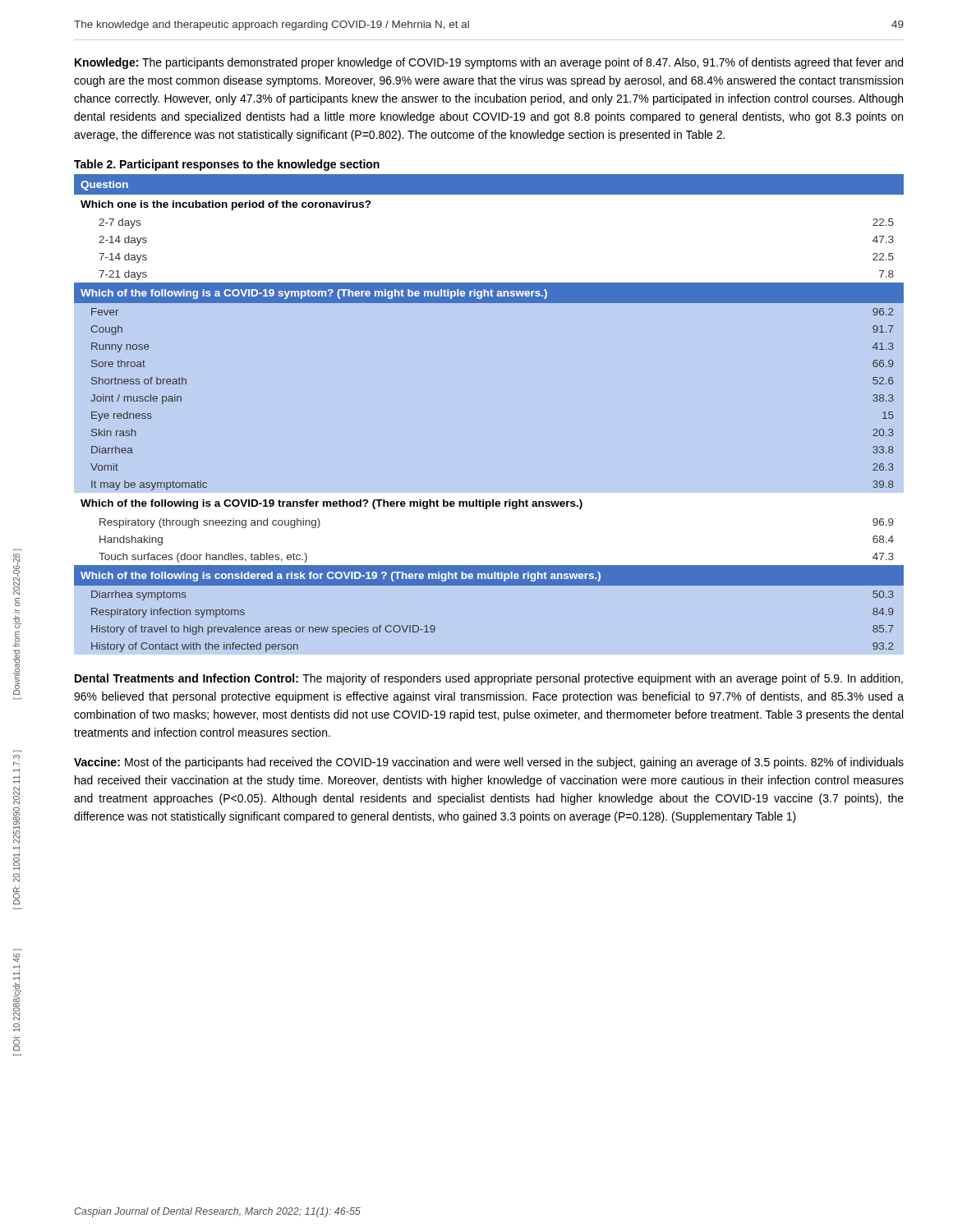
Task: Find the passage starting "Vaccine: Most of the participants had"
Action: (489, 789)
